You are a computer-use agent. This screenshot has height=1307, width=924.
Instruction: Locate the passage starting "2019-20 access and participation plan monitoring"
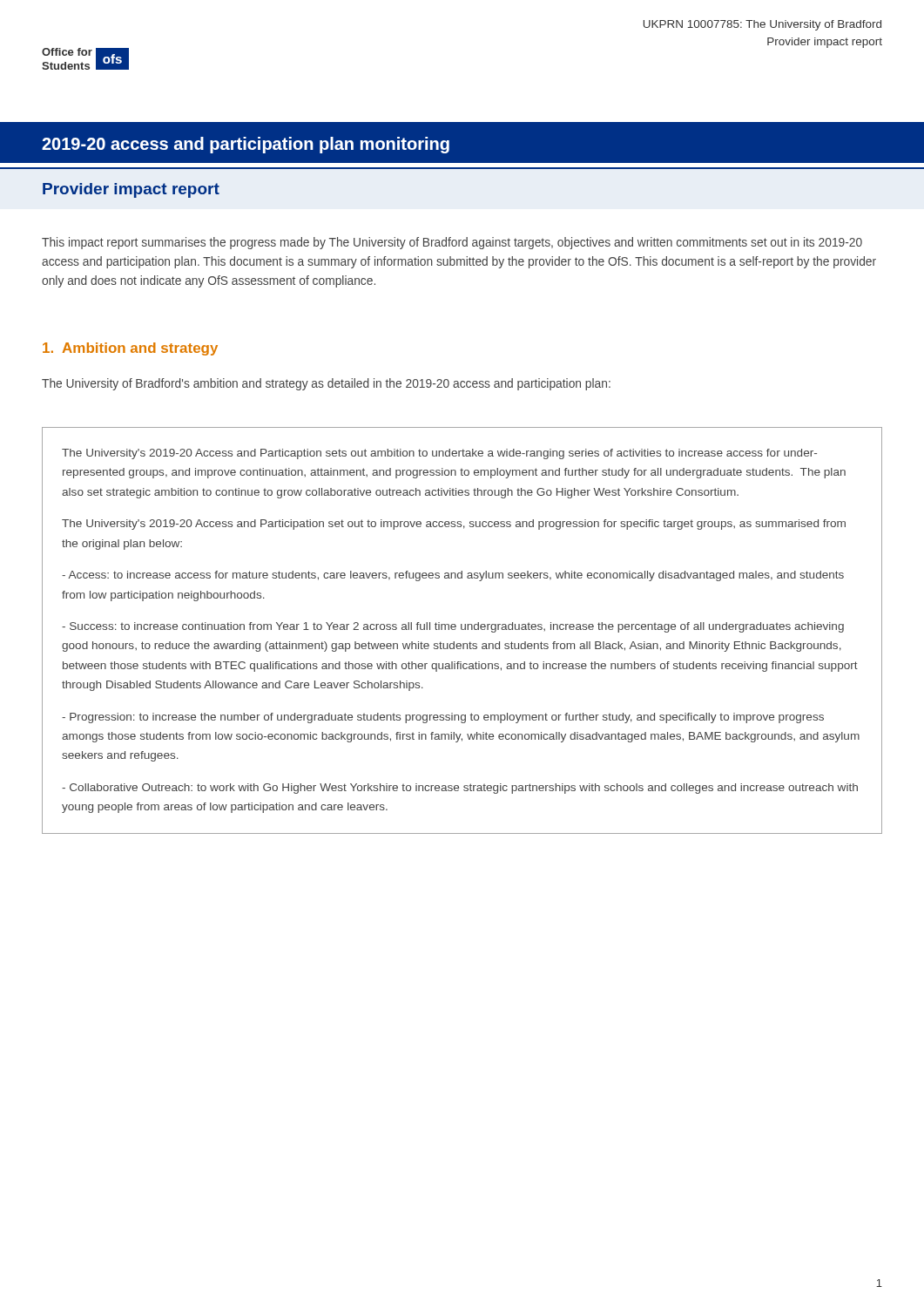point(246,144)
